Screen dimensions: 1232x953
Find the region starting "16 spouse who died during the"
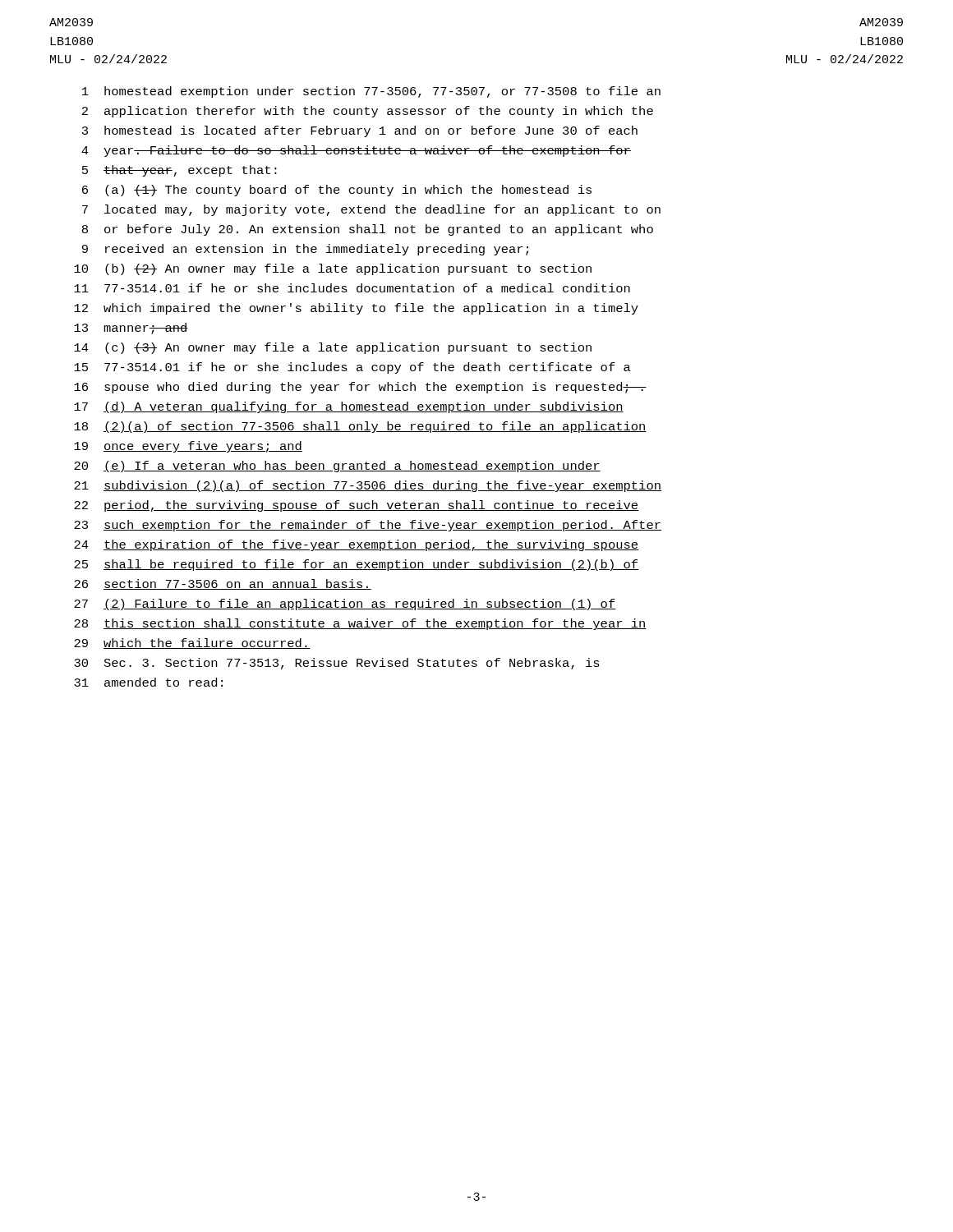click(476, 388)
